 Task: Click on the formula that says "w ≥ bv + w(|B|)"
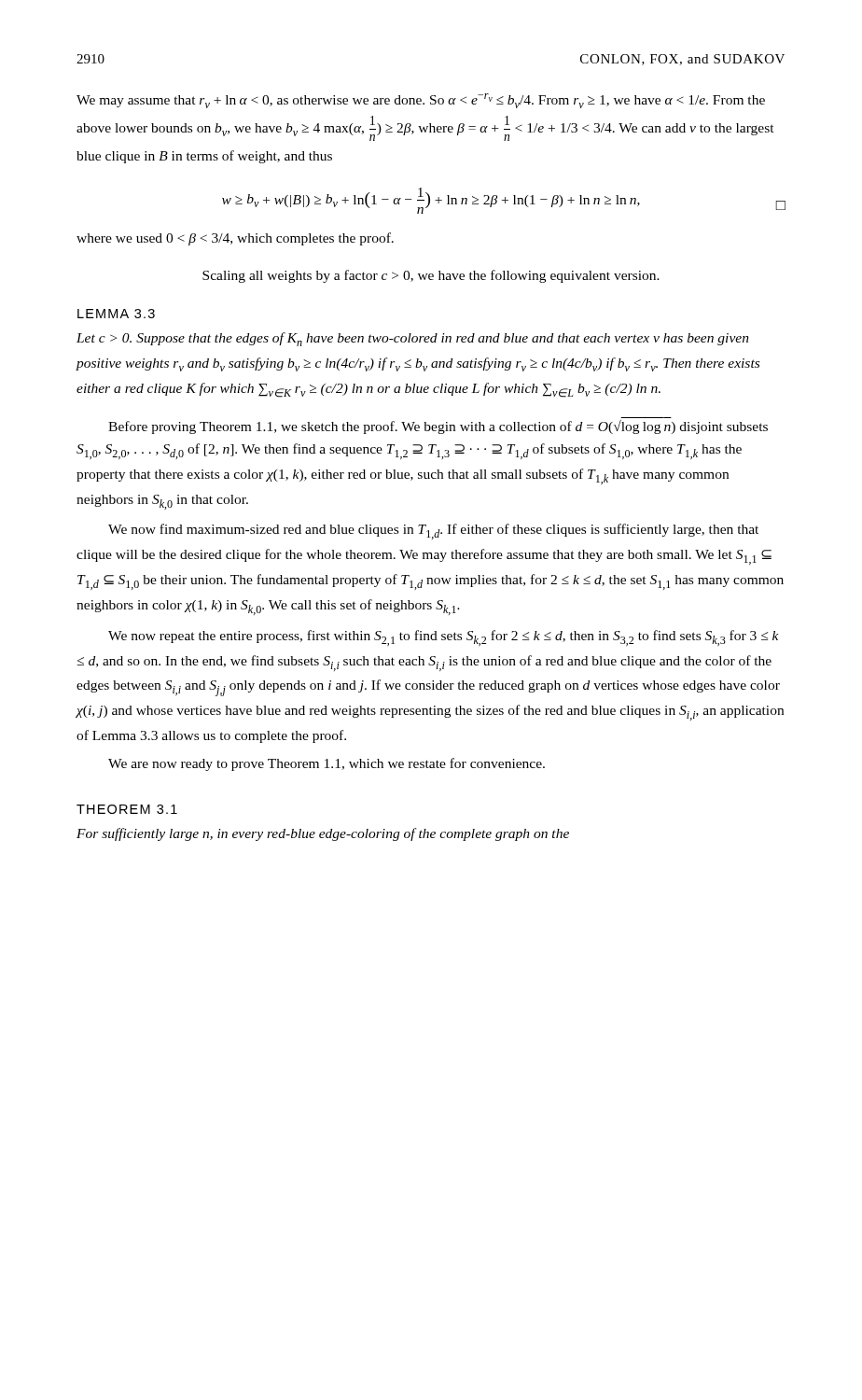coord(504,201)
